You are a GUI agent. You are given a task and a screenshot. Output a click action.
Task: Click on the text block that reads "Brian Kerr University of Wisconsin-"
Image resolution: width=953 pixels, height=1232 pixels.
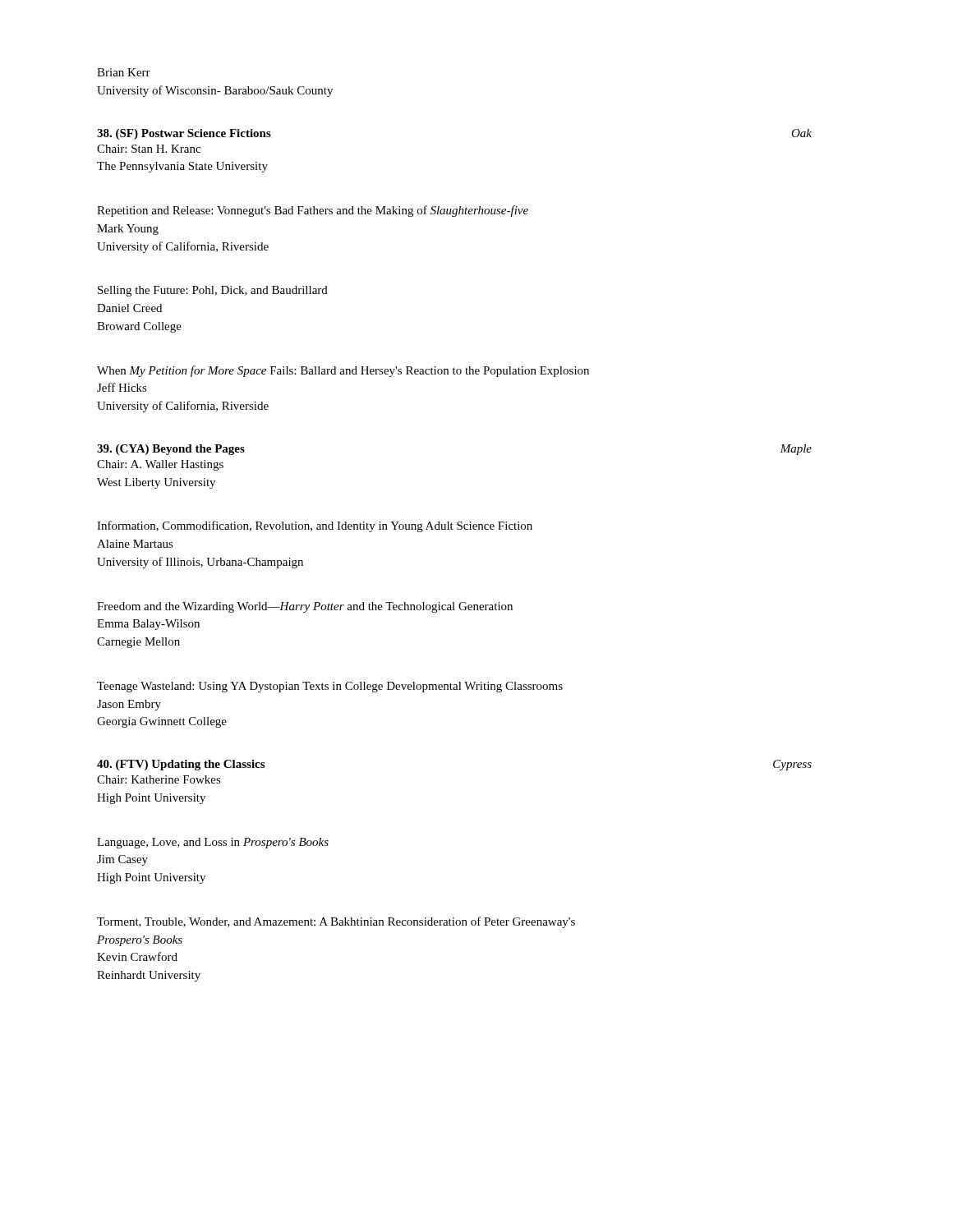click(x=124, y=72)
